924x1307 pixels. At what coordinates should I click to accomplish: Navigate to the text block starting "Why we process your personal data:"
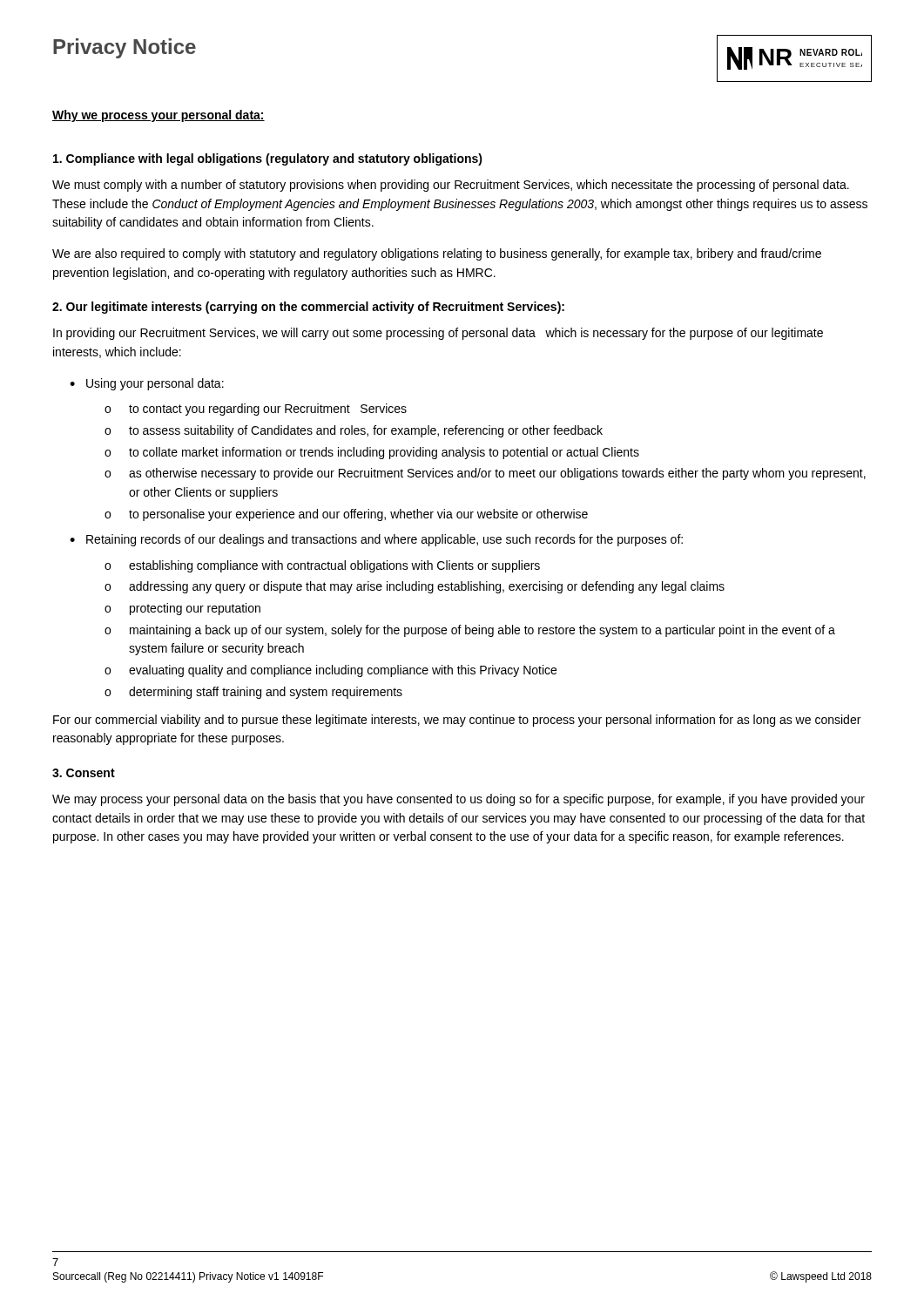click(x=158, y=115)
